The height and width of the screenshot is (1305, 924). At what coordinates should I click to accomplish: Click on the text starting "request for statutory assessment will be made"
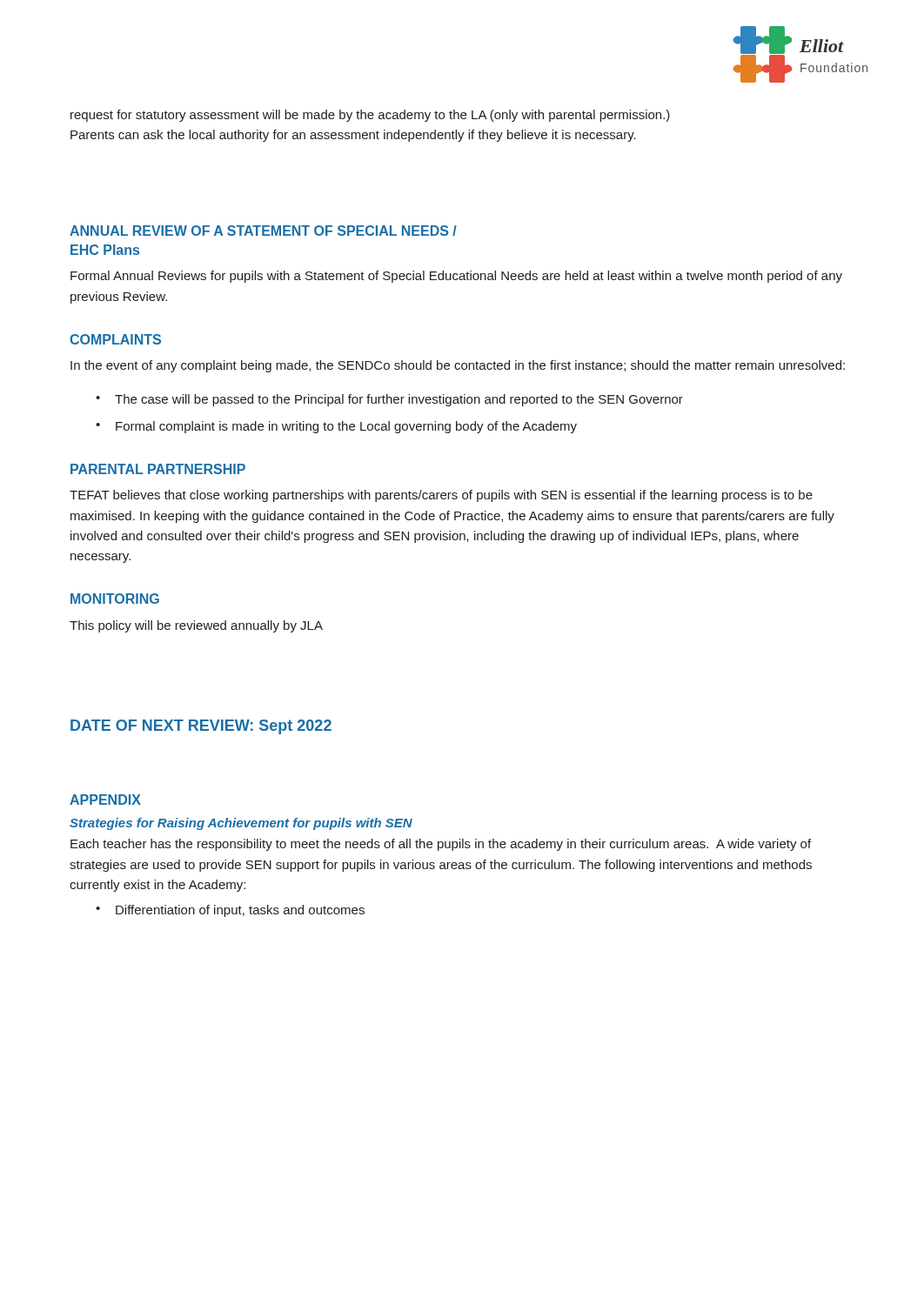pyautogui.click(x=370, y=124)
